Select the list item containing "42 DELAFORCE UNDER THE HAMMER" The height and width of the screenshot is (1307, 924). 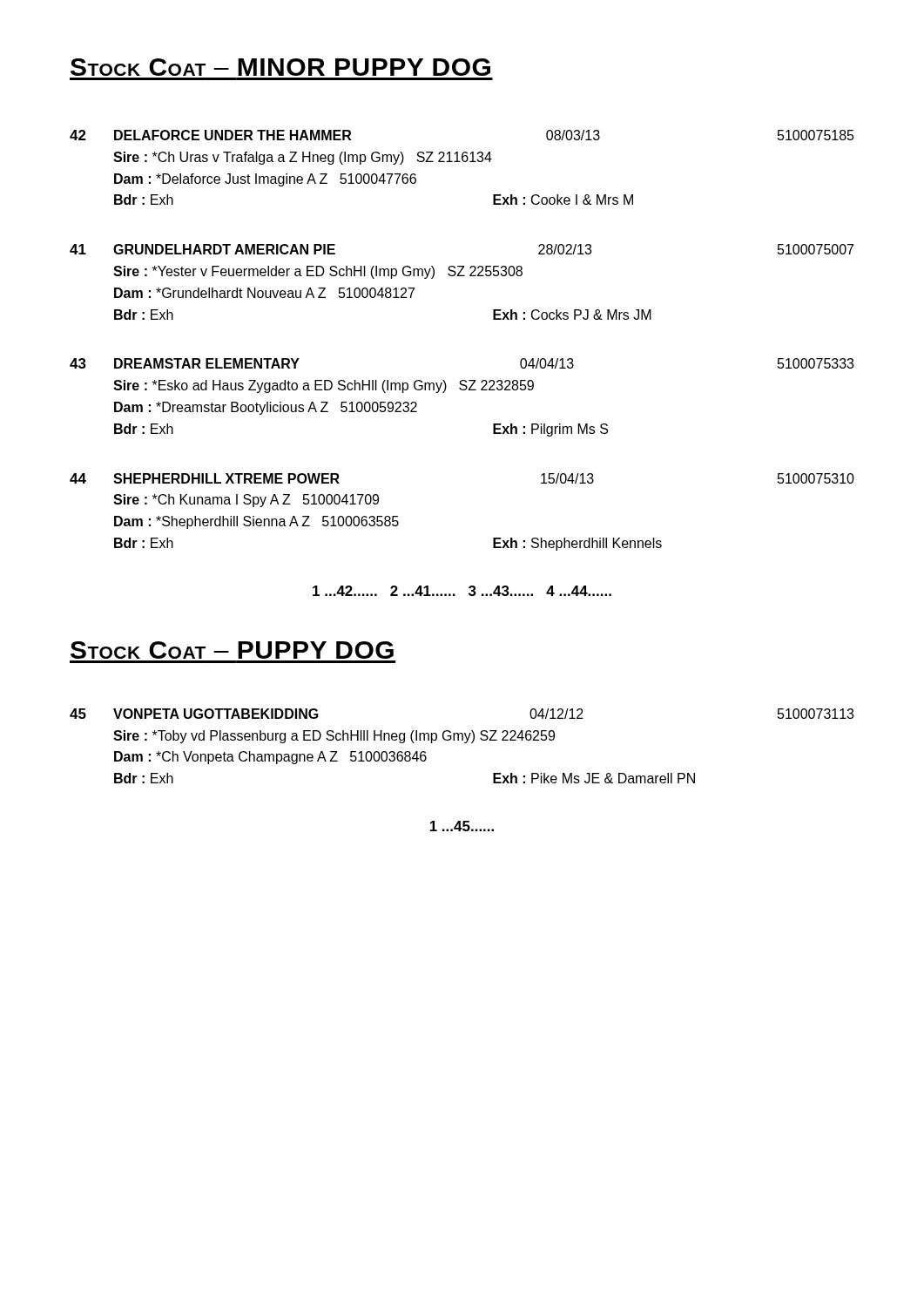462,169
